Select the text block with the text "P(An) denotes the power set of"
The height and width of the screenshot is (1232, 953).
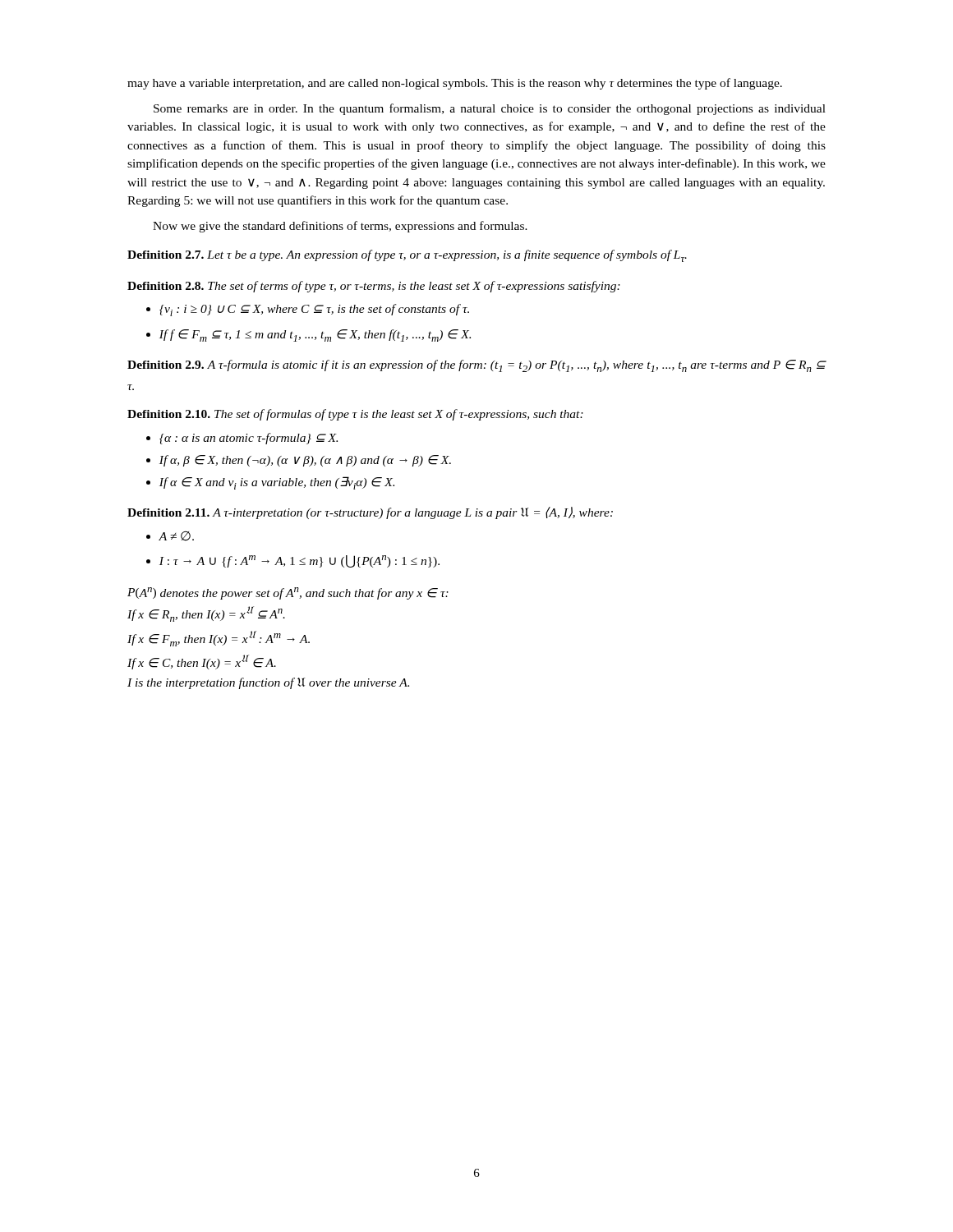tap(288, 593)
